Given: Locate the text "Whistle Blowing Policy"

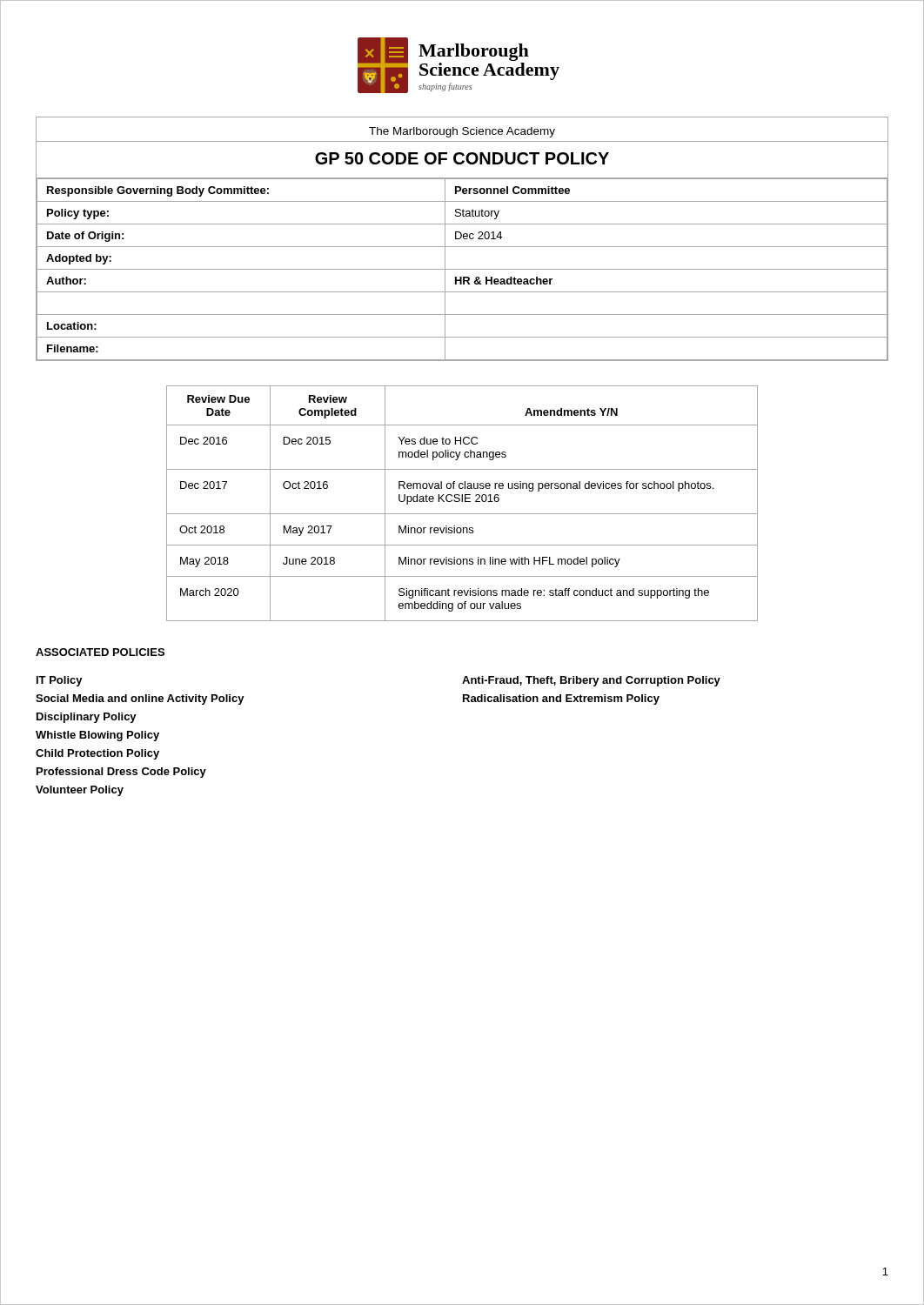Looking at the screenshot, I should 98,735.
